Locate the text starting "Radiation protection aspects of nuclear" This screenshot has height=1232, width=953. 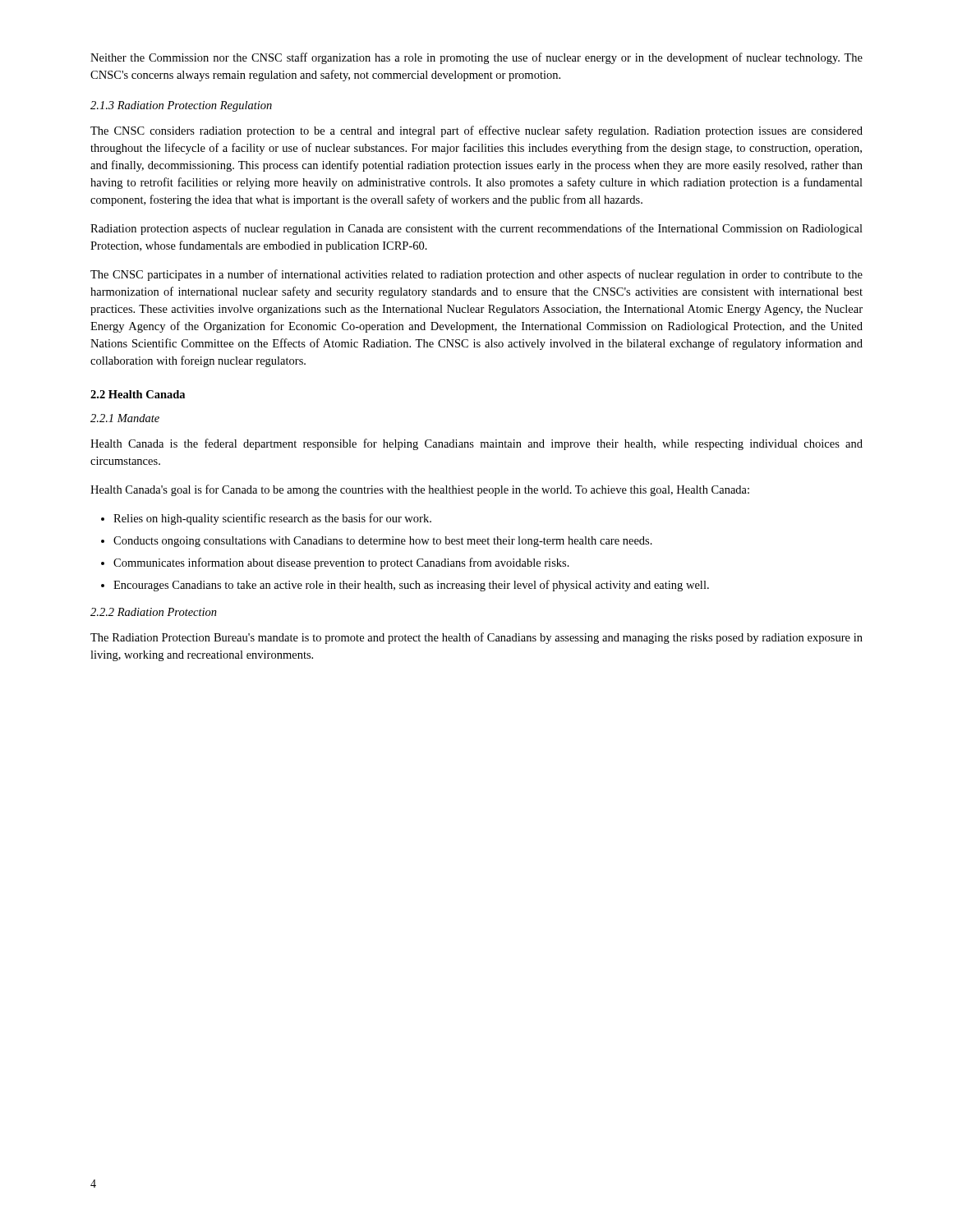pos(476,237)
